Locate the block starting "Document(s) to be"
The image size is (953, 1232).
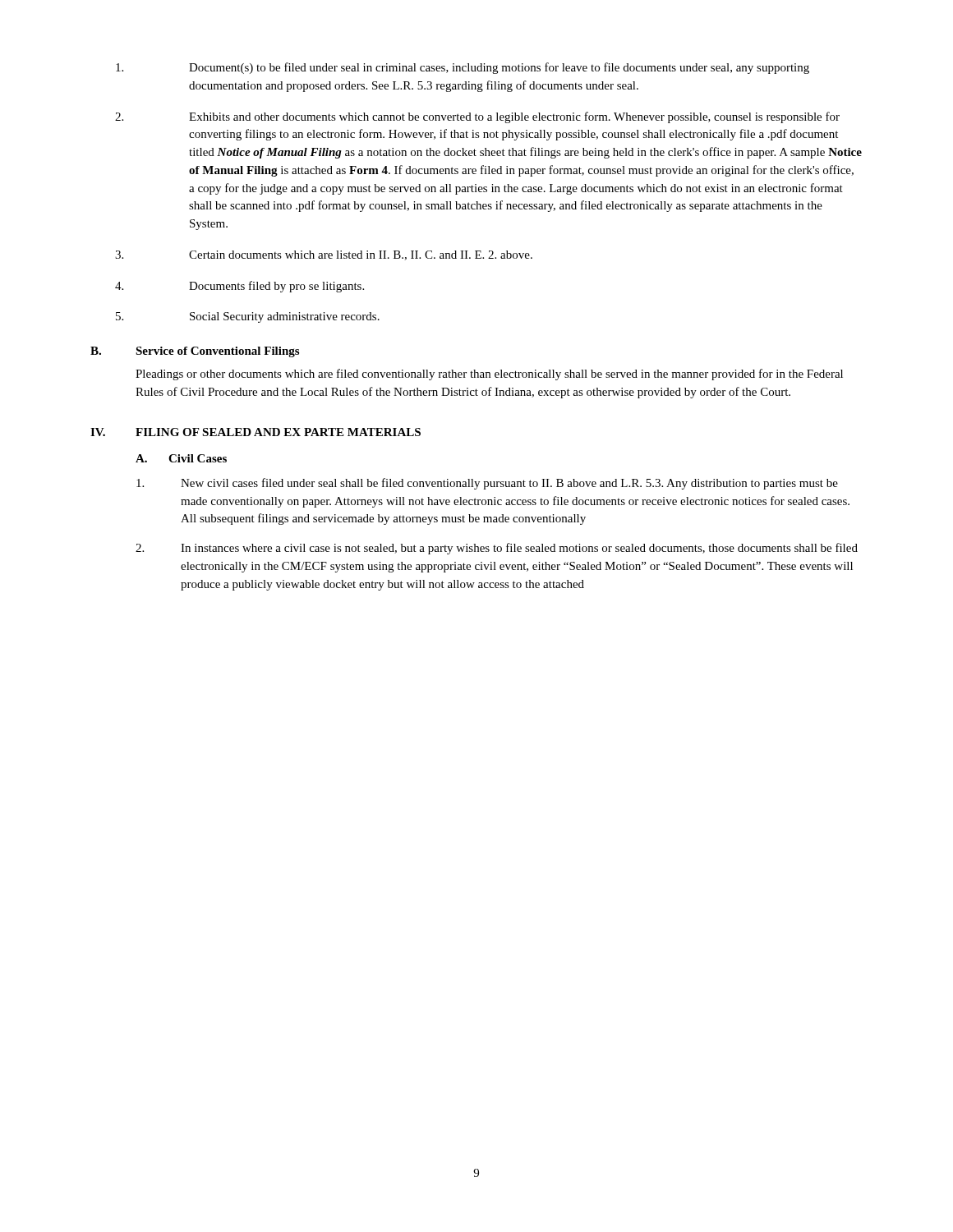[476, 77]
